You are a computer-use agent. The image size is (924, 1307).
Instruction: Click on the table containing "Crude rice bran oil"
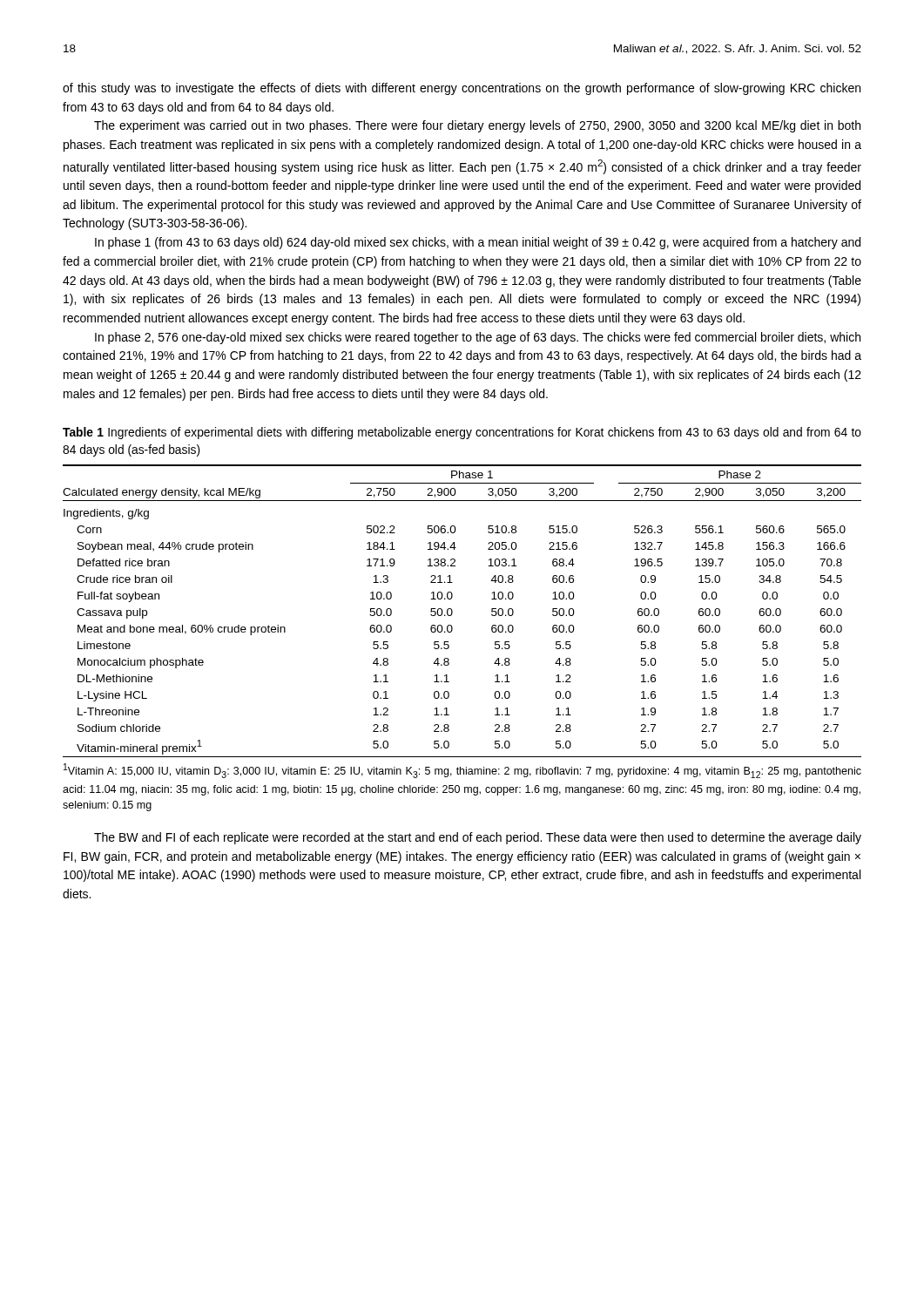pos(462,611)
